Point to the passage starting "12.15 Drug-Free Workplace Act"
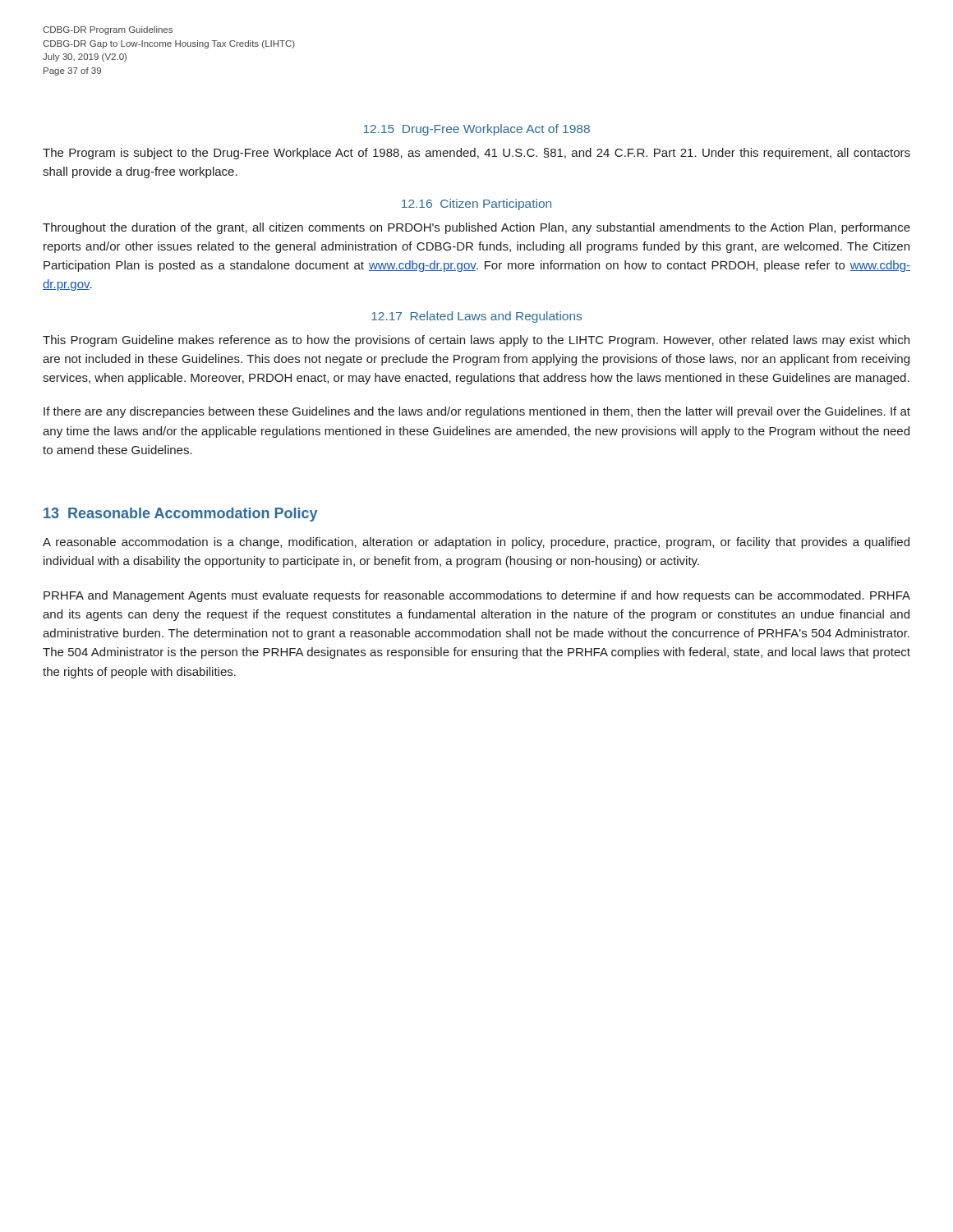Screen dimensions: 1232x953 pyautogui.click(x=476, y=129)
